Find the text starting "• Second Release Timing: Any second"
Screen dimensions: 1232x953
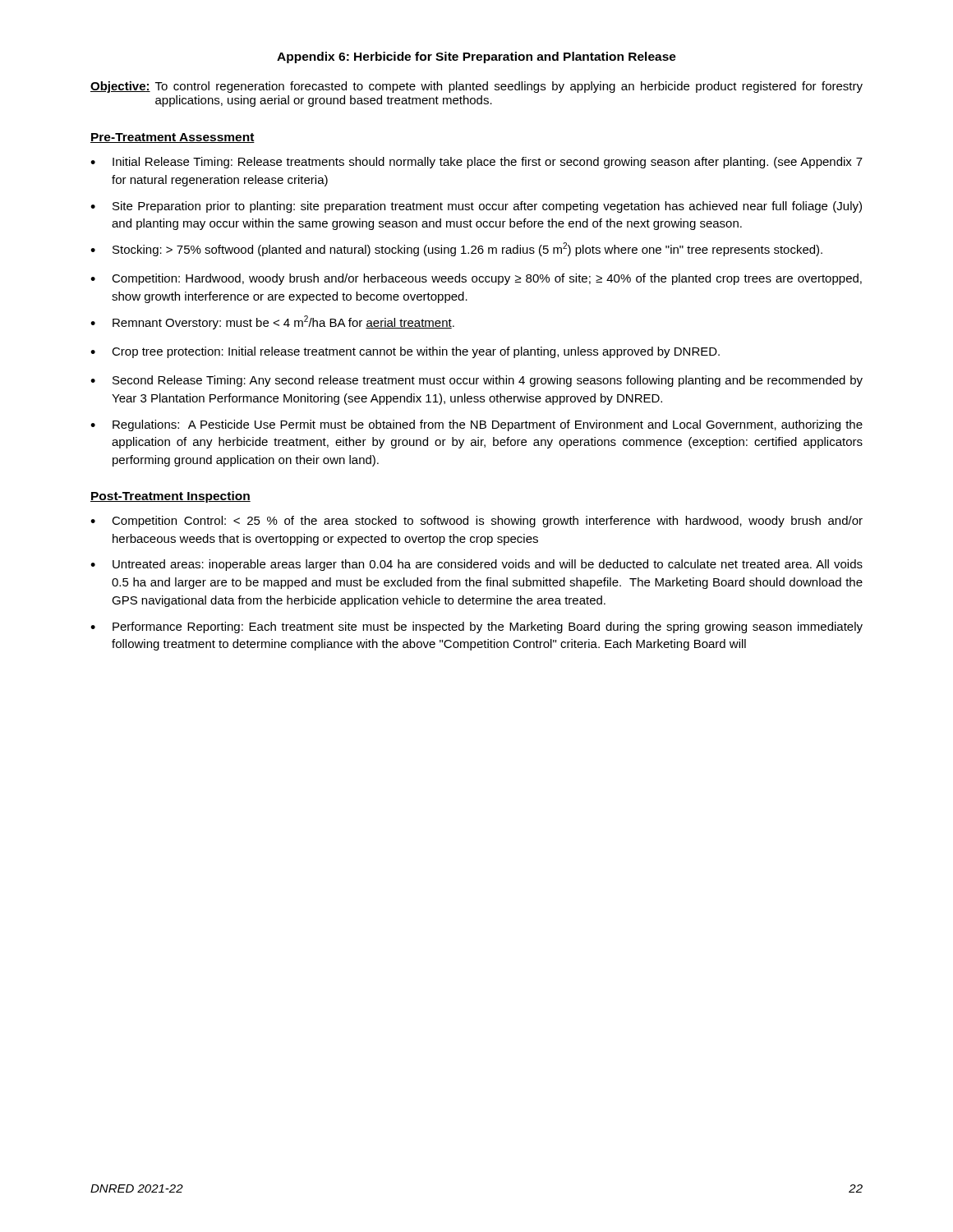click(476, 389)
